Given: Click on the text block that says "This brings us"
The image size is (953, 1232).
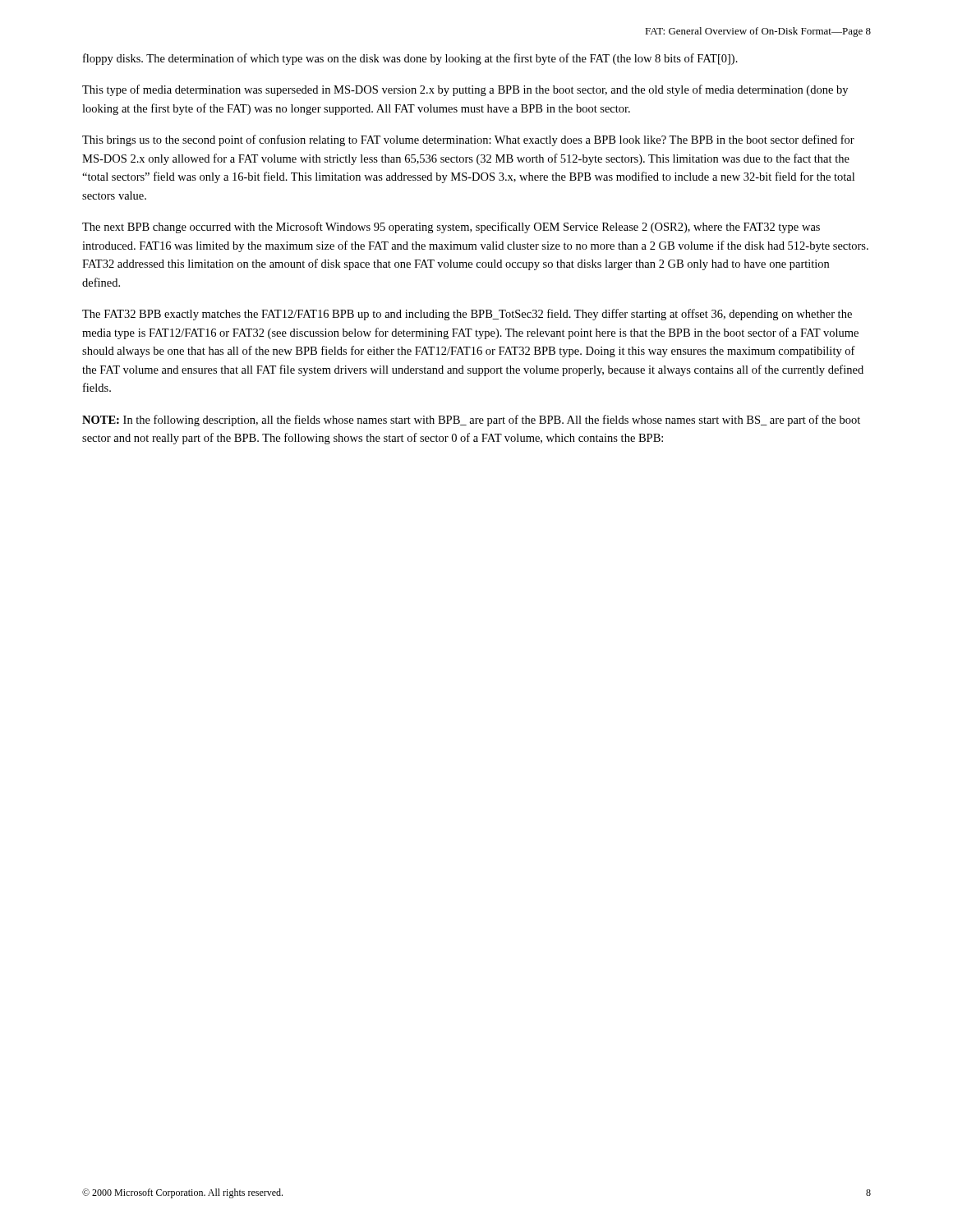Looking at the screenshot, I should point(469,168).
